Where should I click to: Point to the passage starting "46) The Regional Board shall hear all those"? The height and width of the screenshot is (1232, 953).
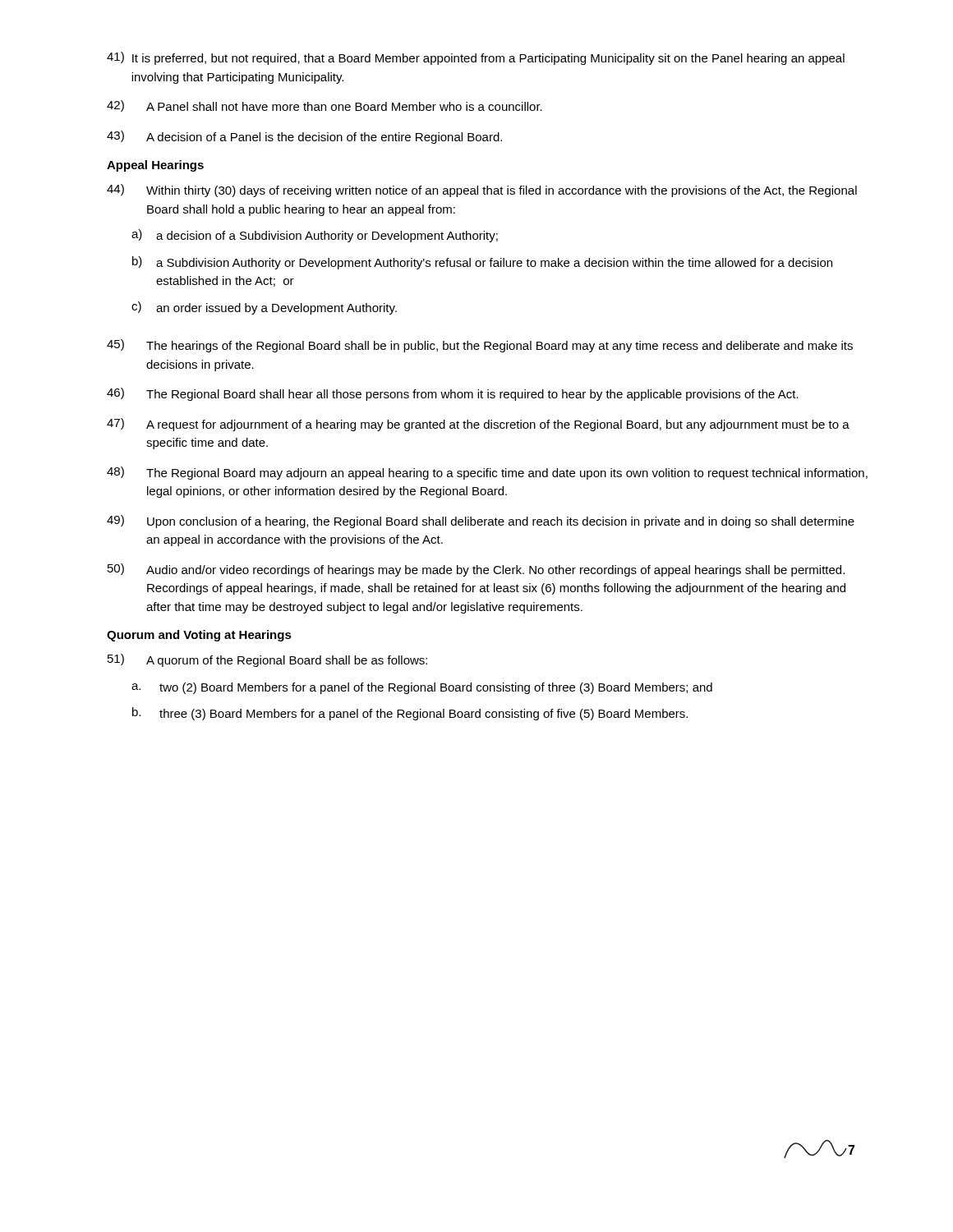click(x=489, y=394)
